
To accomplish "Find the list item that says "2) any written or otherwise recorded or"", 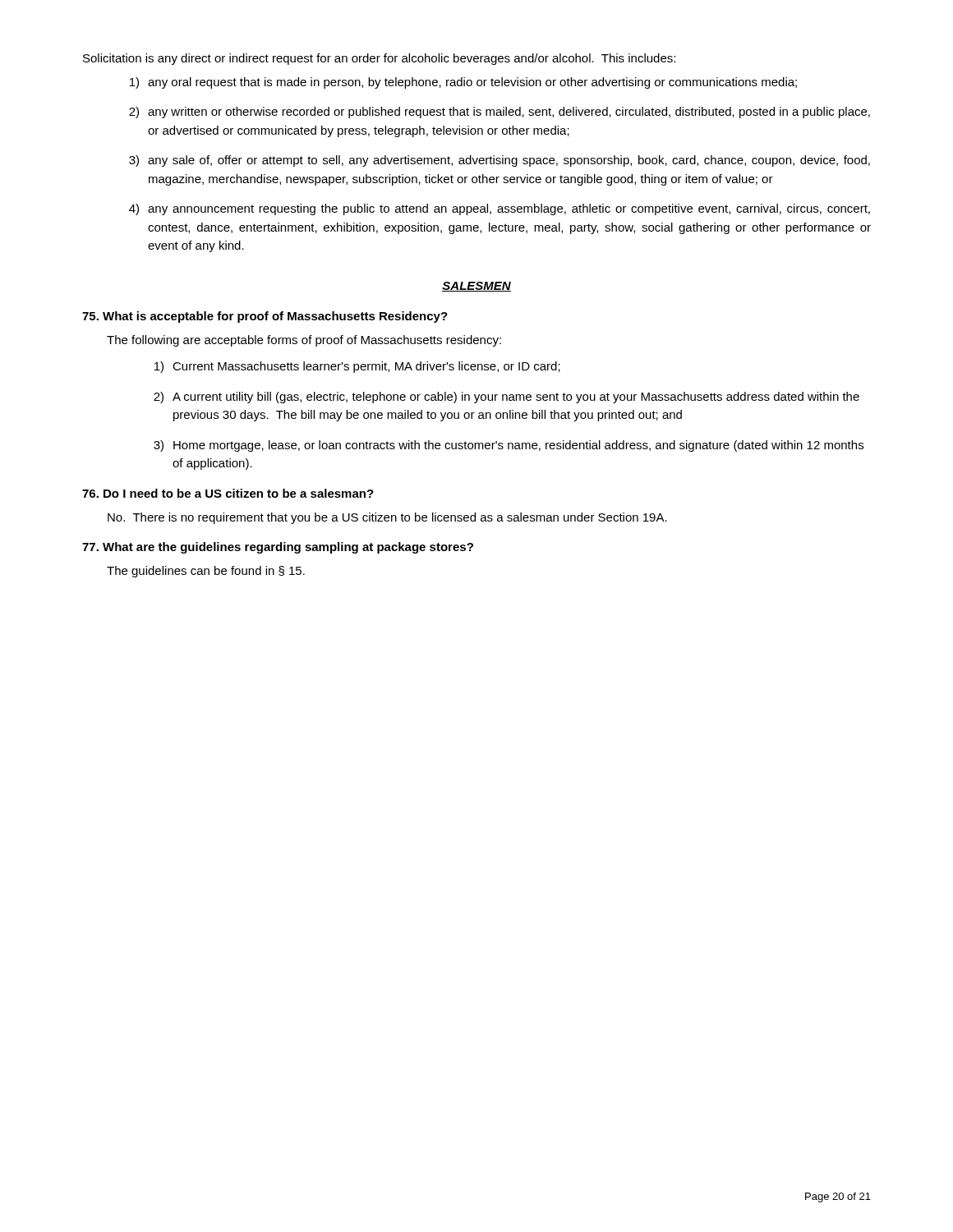I will [x=493, y=121].
